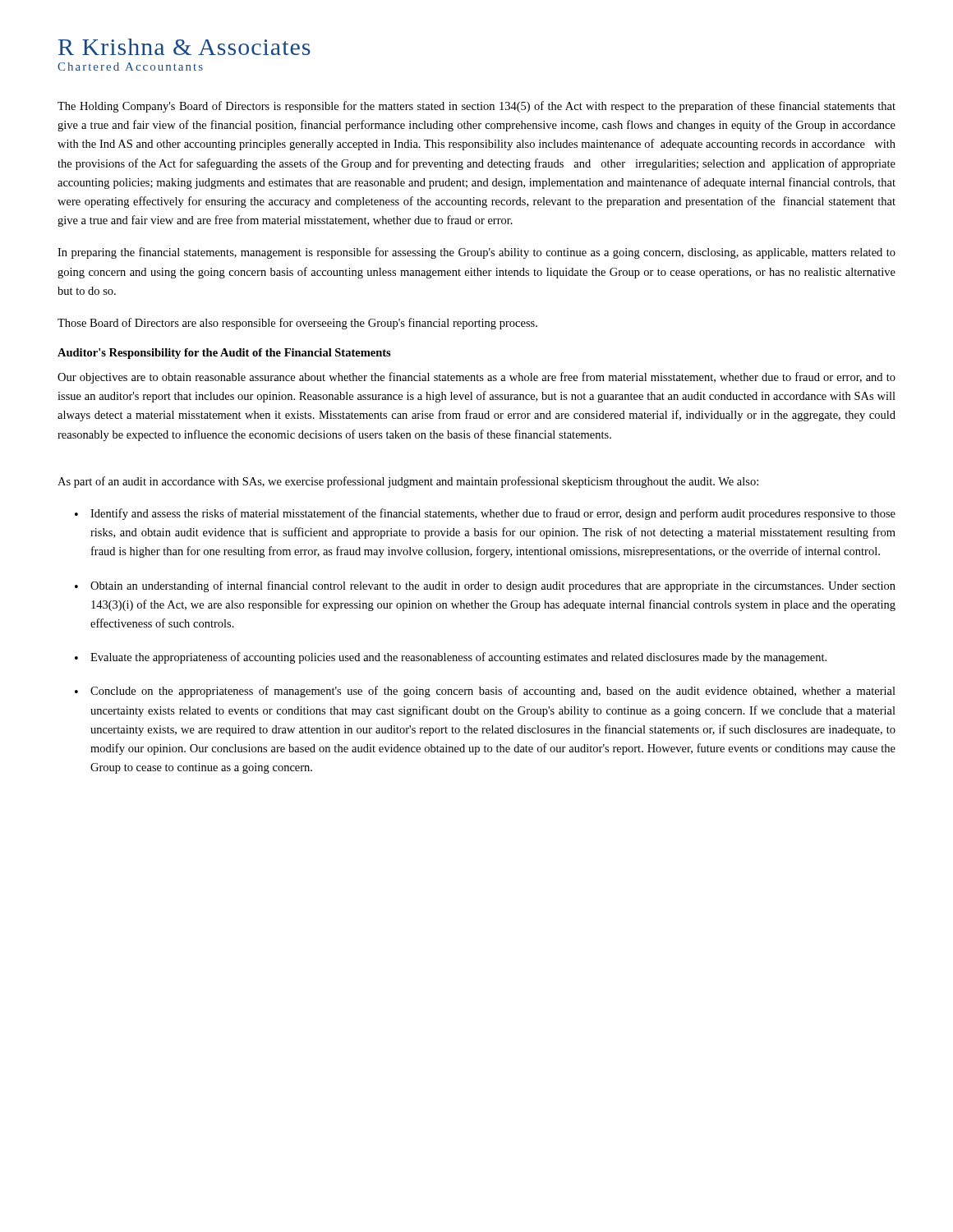This screenshot has width=953, height=1232.
Task: Locate the text block with the text "Those Board of"
Action: tap(298, 323)
